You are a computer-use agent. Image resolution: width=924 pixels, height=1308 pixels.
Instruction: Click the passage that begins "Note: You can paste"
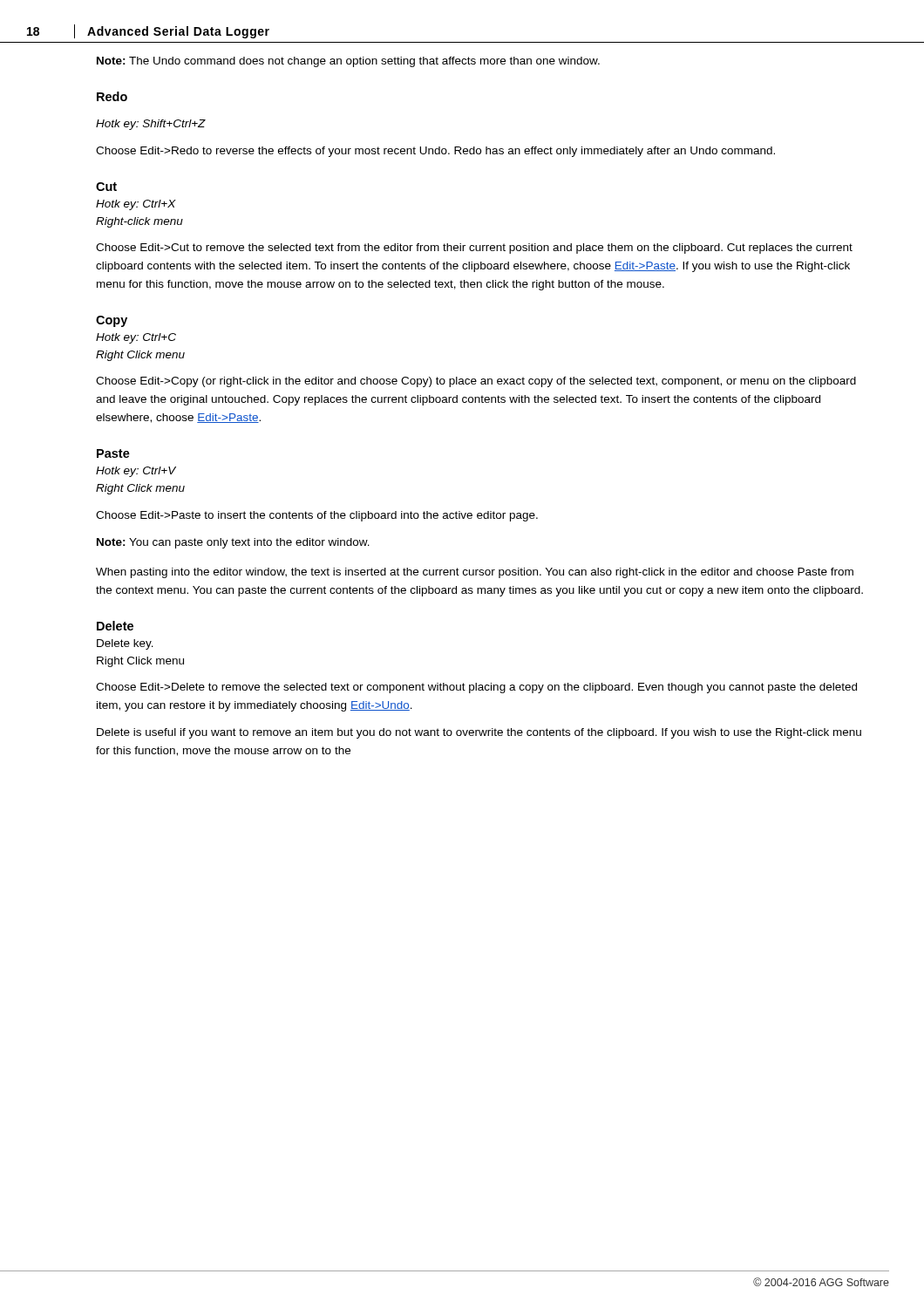tap(233, 543)
